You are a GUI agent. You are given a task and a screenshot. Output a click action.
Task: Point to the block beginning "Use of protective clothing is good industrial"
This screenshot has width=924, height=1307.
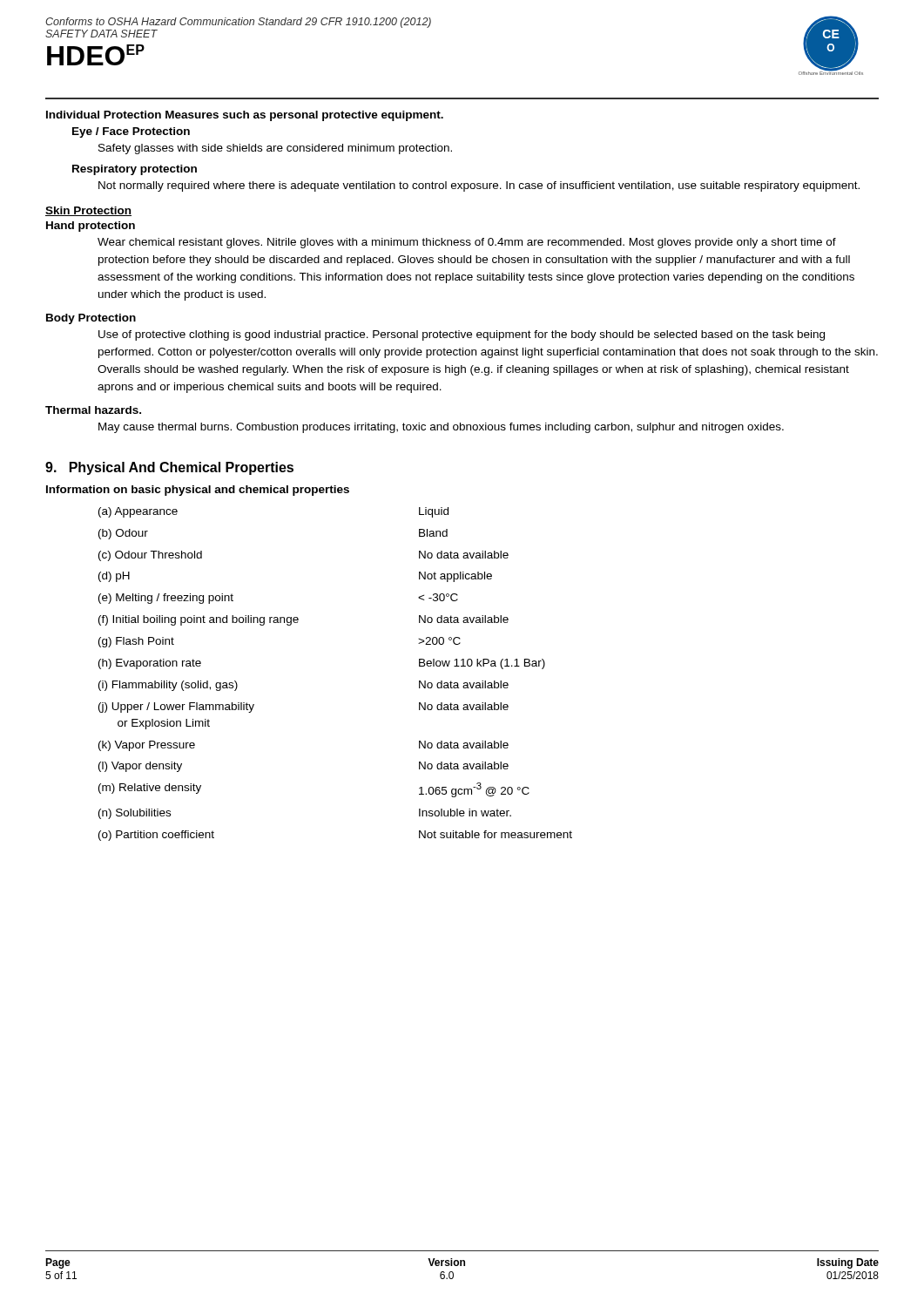488,360
